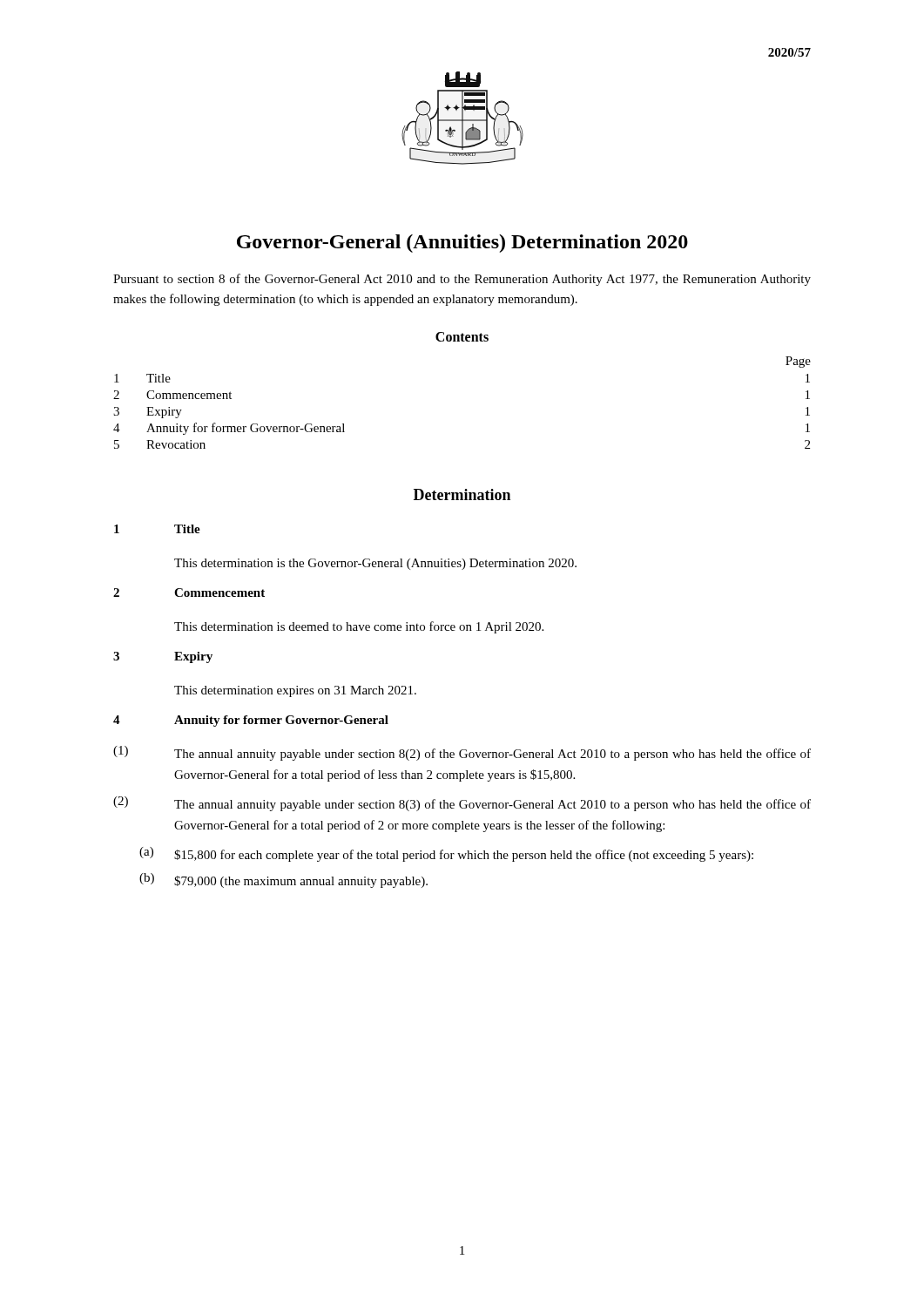Locate the block of text that opens with "This determination is the Governor-General (Annuities)"
Viewport: 924px width, 1307px height.
point(492,563)
